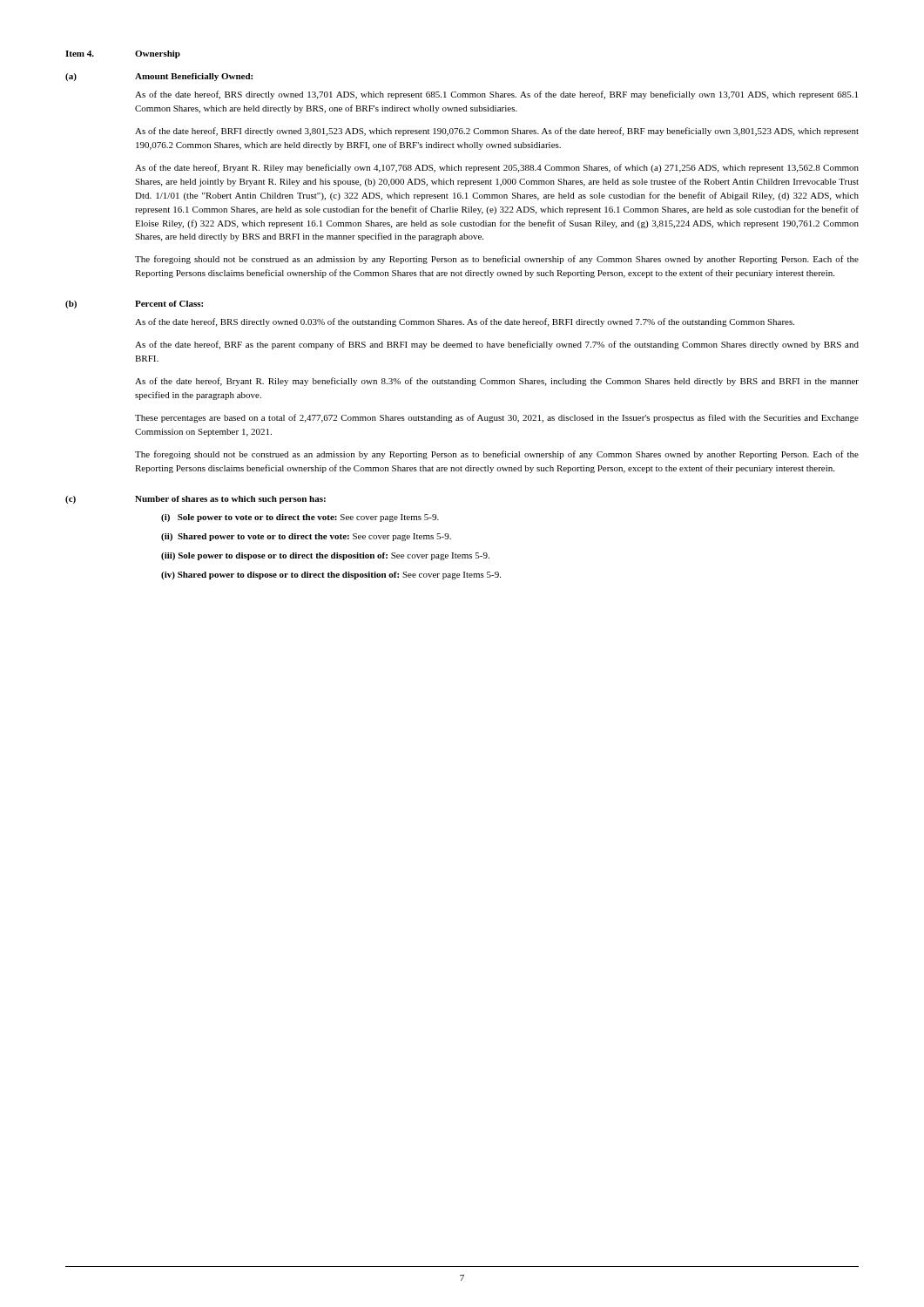Click on the list item with the text "(iii) Sole power to dispose or"
Screen dimensions: 1307x924
click(312, 555)
